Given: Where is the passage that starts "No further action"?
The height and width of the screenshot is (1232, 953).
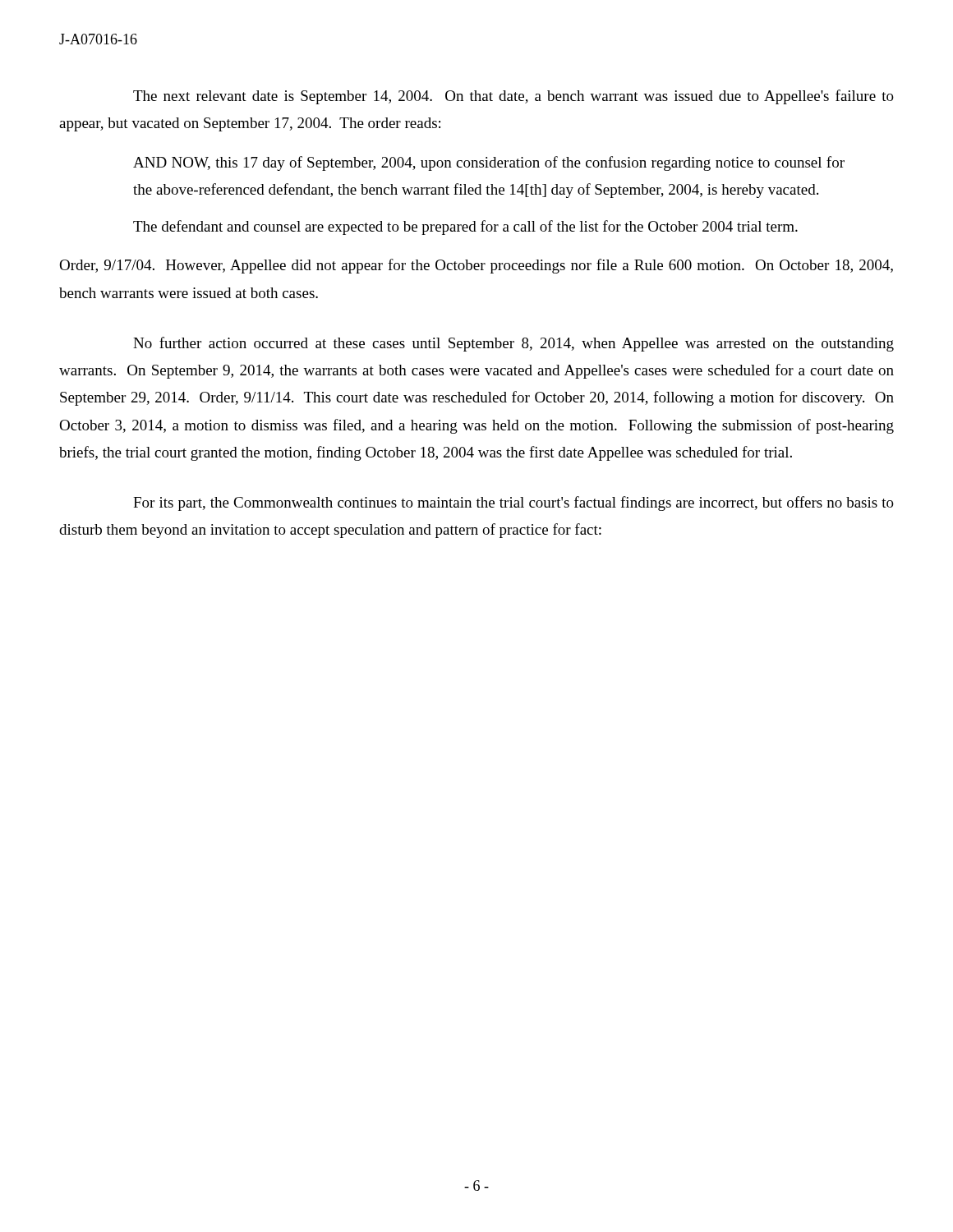Looking at the screenshot, I should pyautogui.click(x=476, y=397).
